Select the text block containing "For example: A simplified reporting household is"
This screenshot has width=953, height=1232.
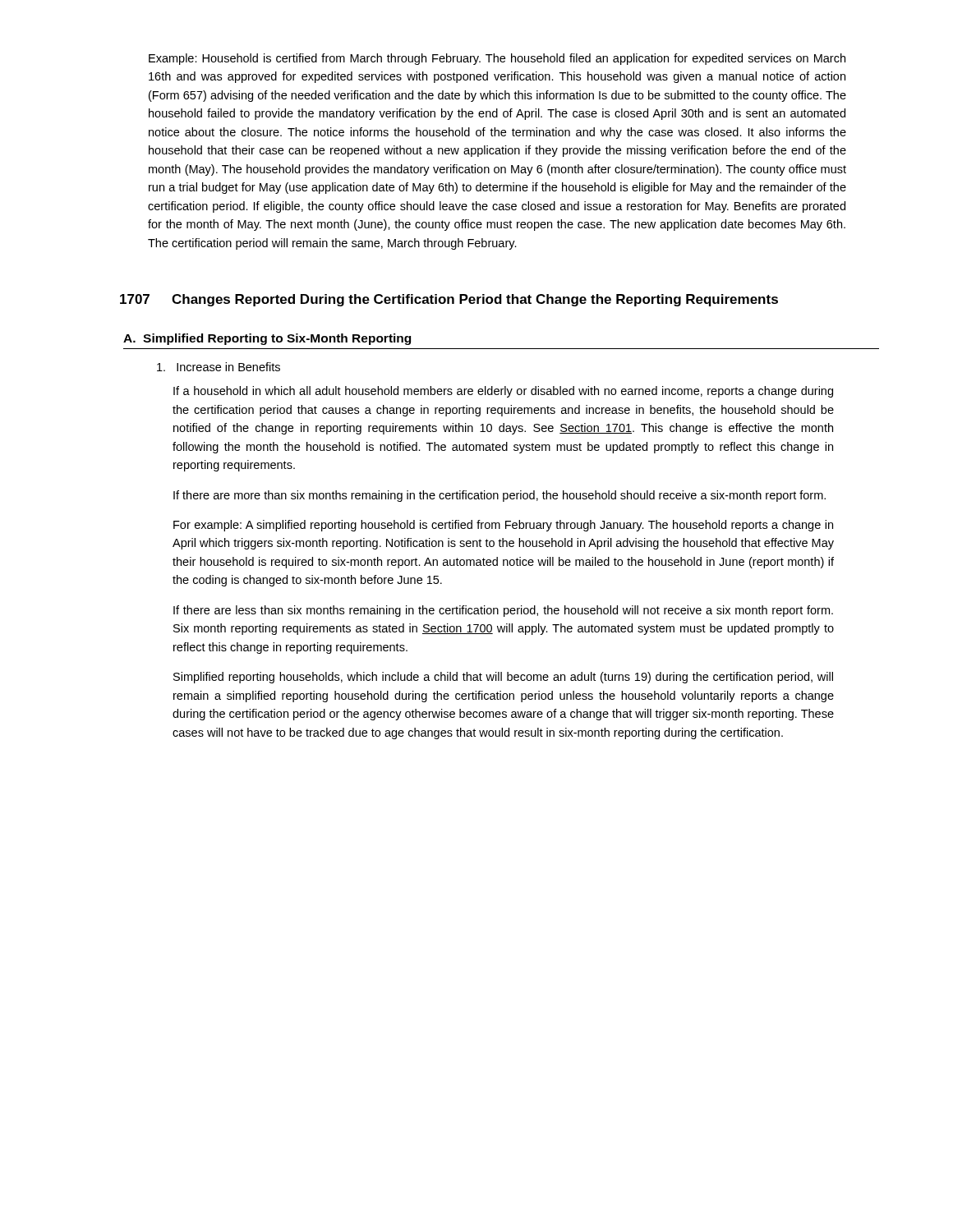pyautogui.click(x=503, y=552)
